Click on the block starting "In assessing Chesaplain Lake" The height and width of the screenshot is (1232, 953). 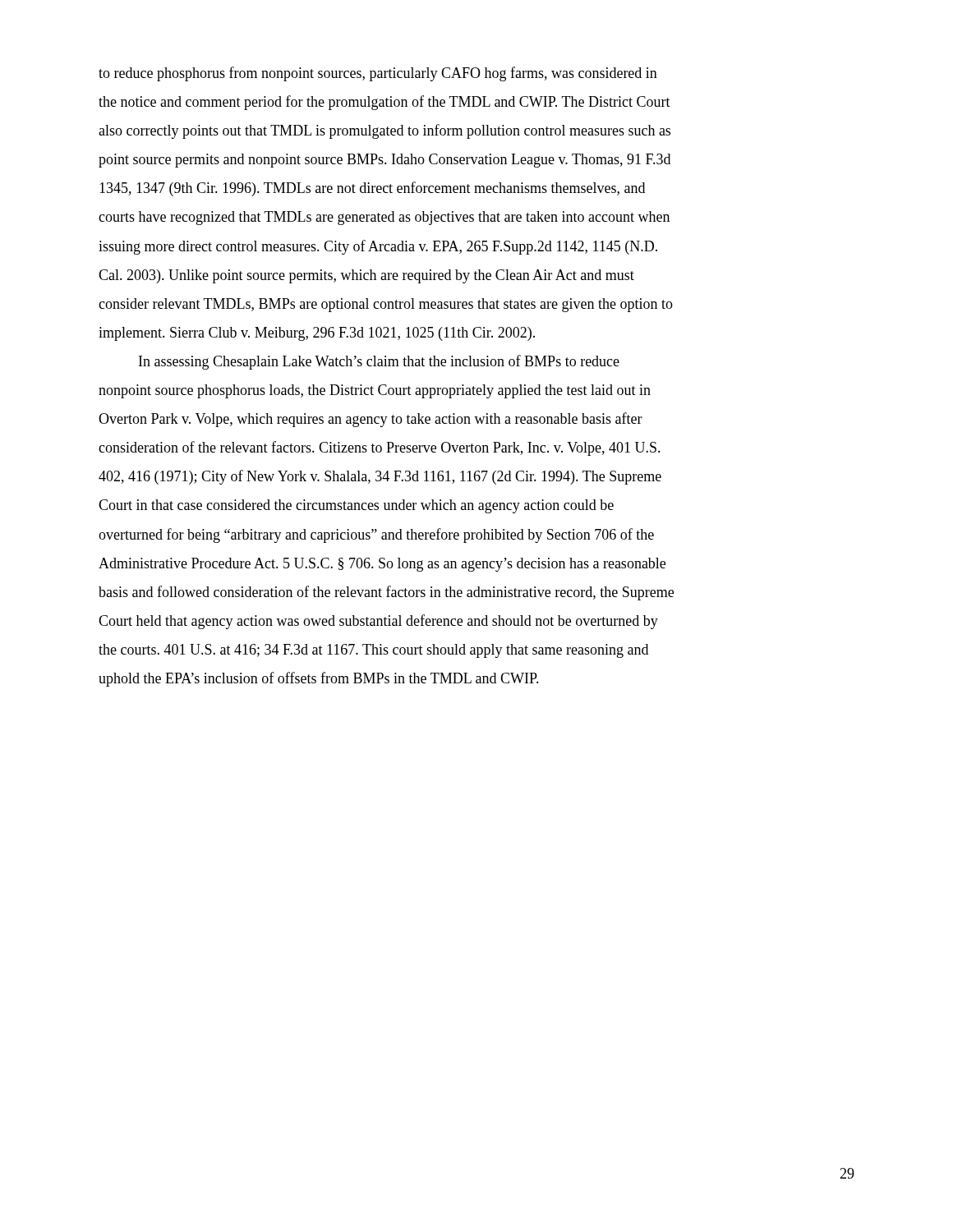(x=476, y=520)
